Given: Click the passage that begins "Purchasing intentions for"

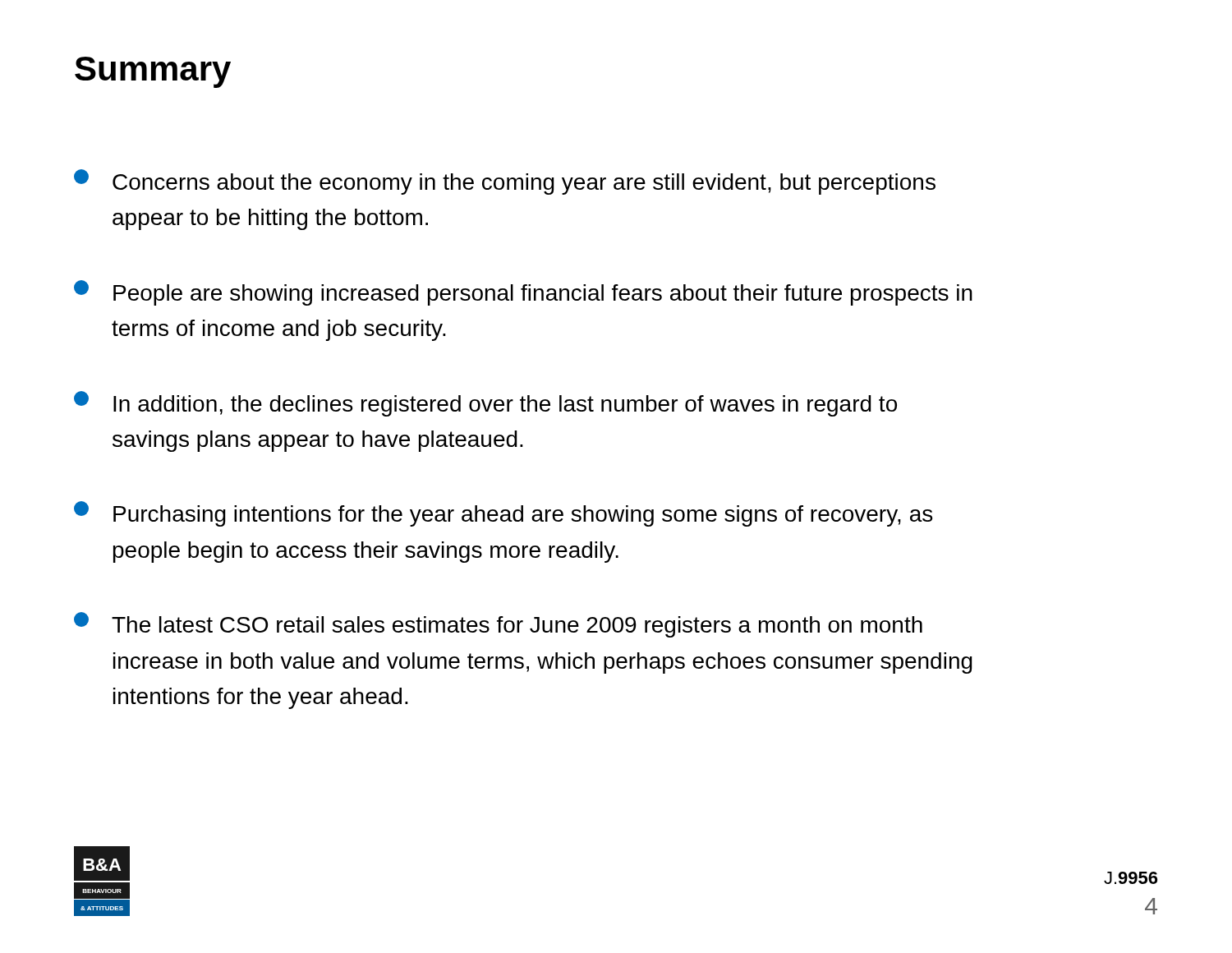Looking at the screenshot, I should tap(504, 532).
